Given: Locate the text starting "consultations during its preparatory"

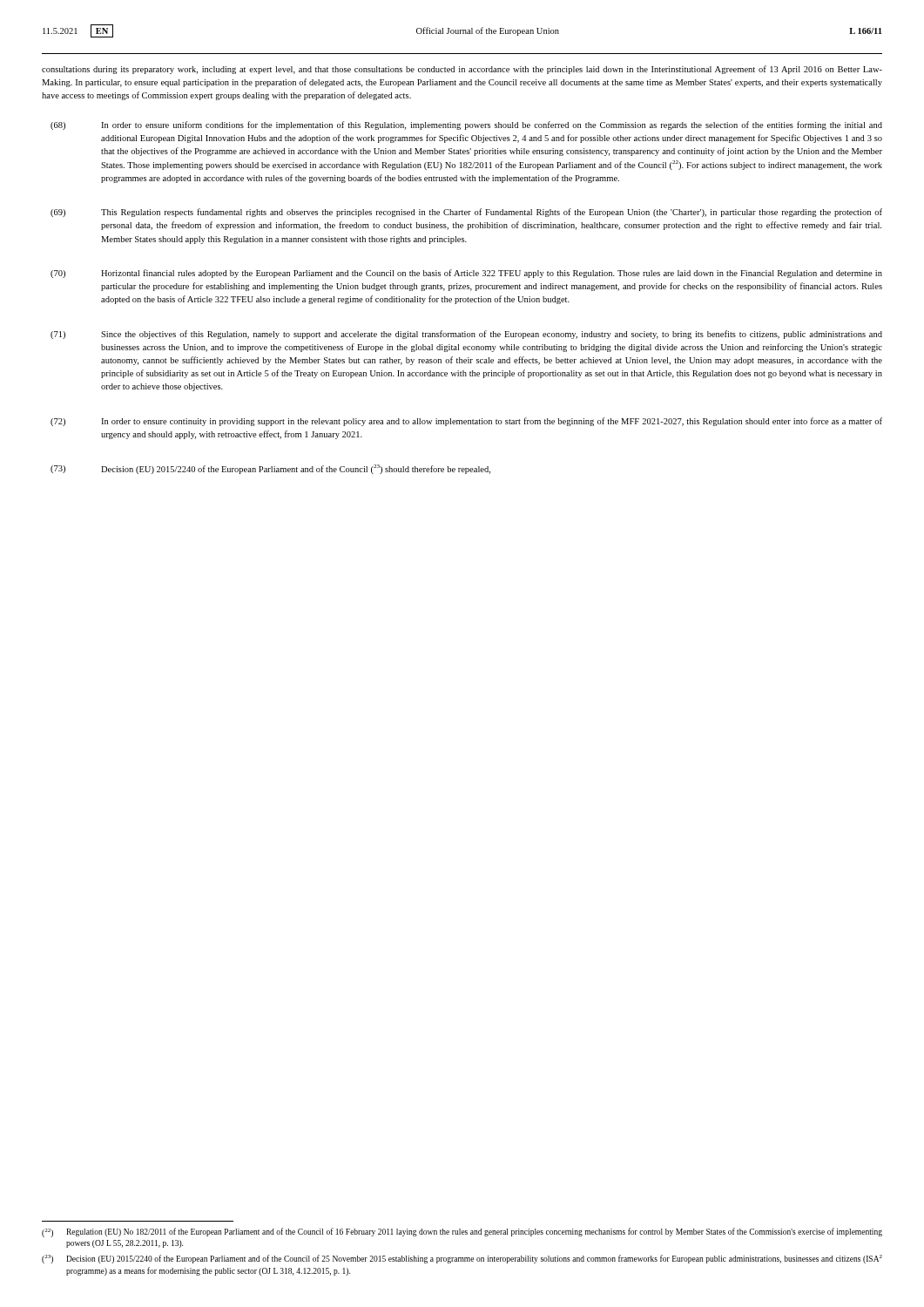Looking at the screenshot, I should pyautogui.click(x=462, y=83).
